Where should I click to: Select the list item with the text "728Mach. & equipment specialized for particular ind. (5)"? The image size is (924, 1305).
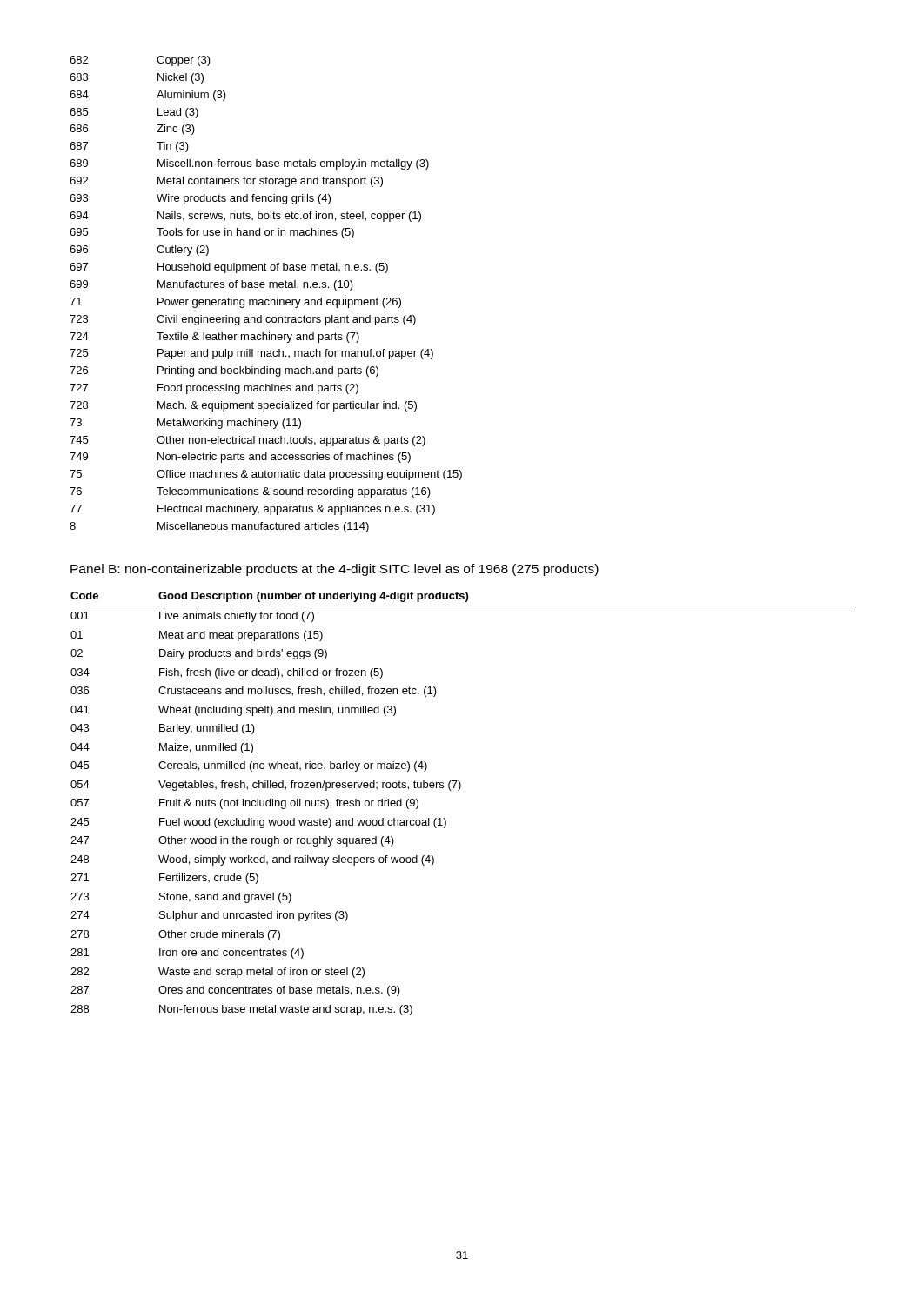pyautogui.click(x=243, y=406)
